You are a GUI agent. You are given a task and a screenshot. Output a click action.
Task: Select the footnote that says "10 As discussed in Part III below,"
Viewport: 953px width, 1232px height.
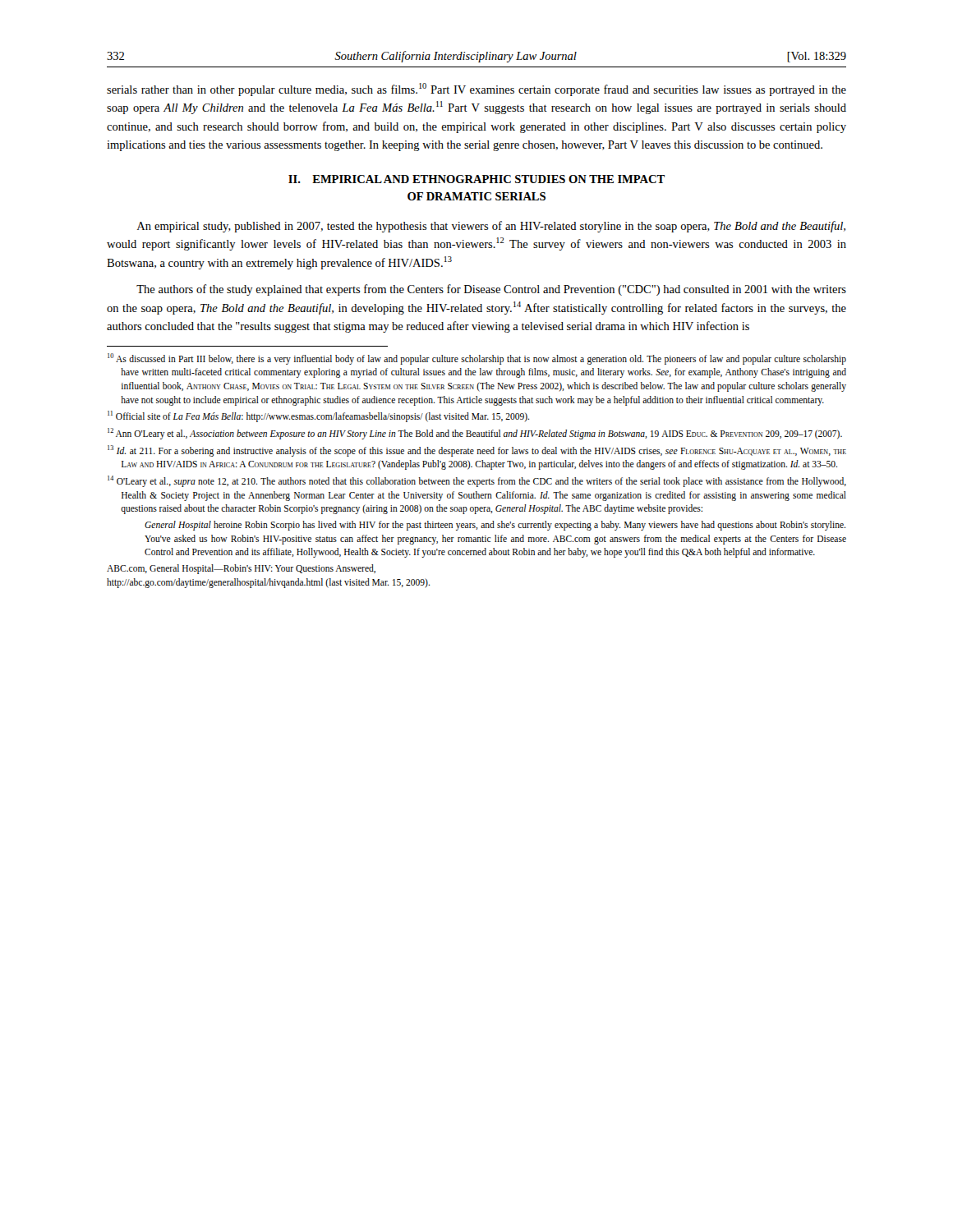(x=476, y=380)
